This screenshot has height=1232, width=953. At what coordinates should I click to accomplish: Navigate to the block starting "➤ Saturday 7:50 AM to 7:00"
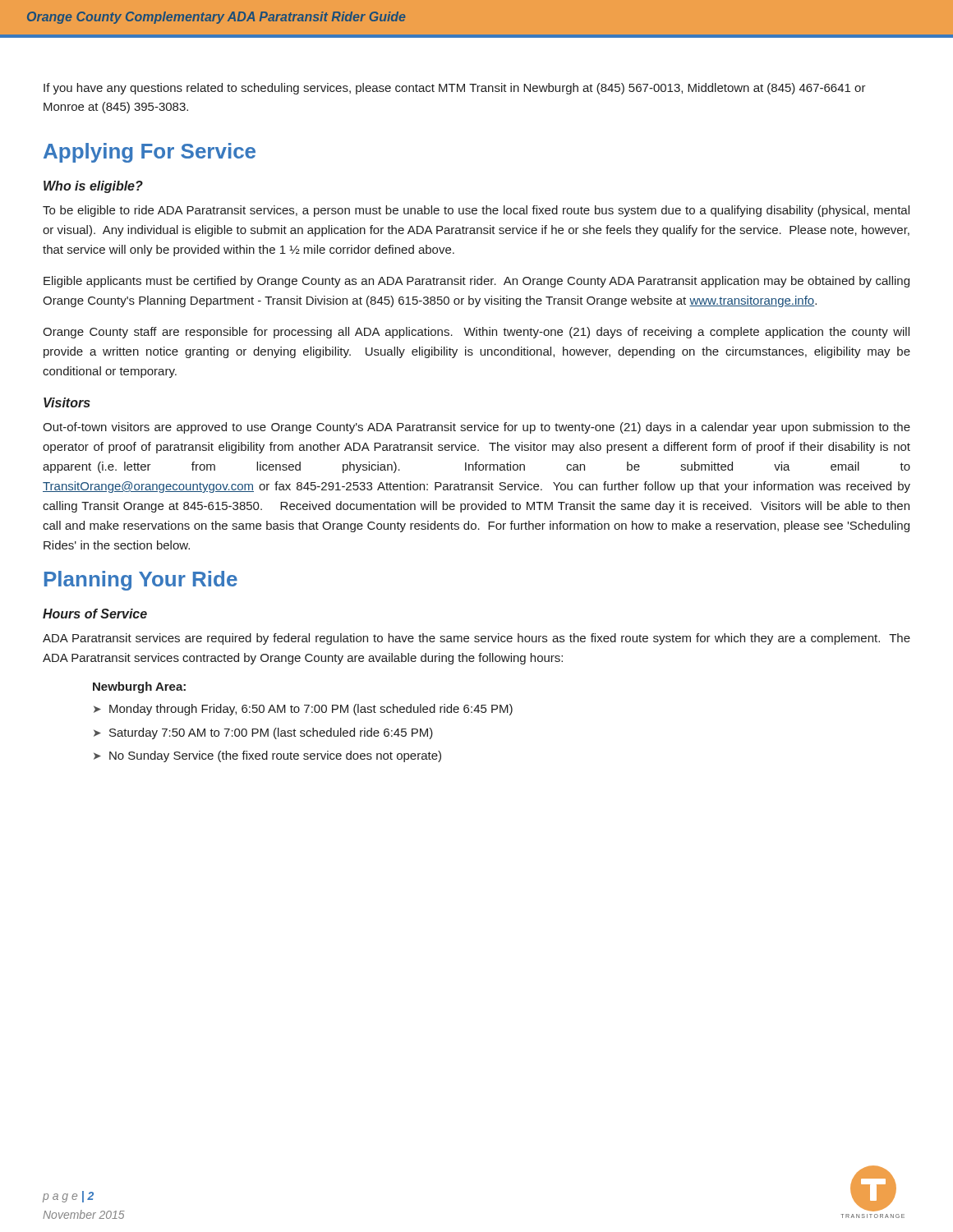click(263, 732)
